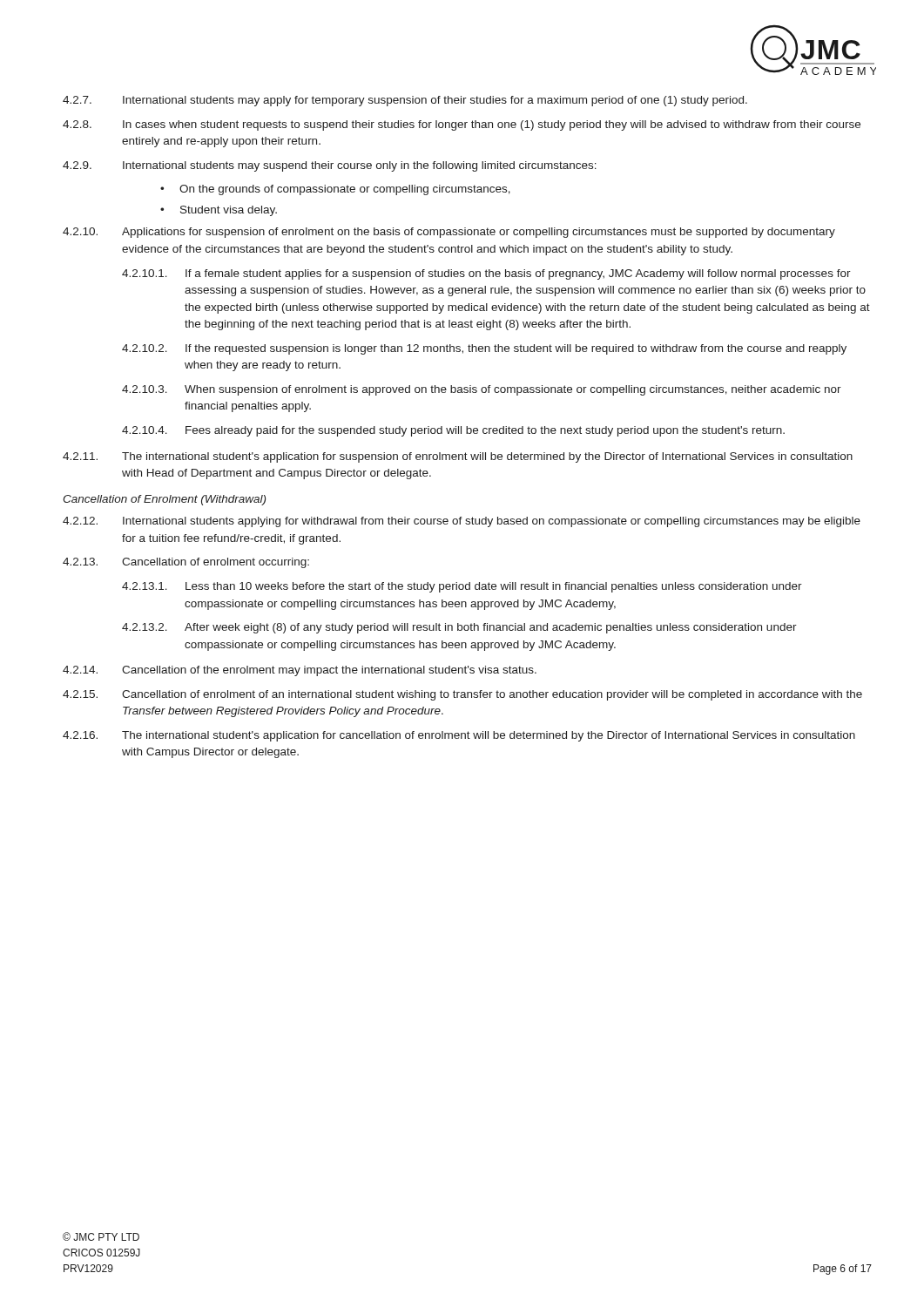This screenshot has width=924, height=1307.
Task: Point to the block beginning "4.2.16. The international student's"
Action: (x=467, y=744)
